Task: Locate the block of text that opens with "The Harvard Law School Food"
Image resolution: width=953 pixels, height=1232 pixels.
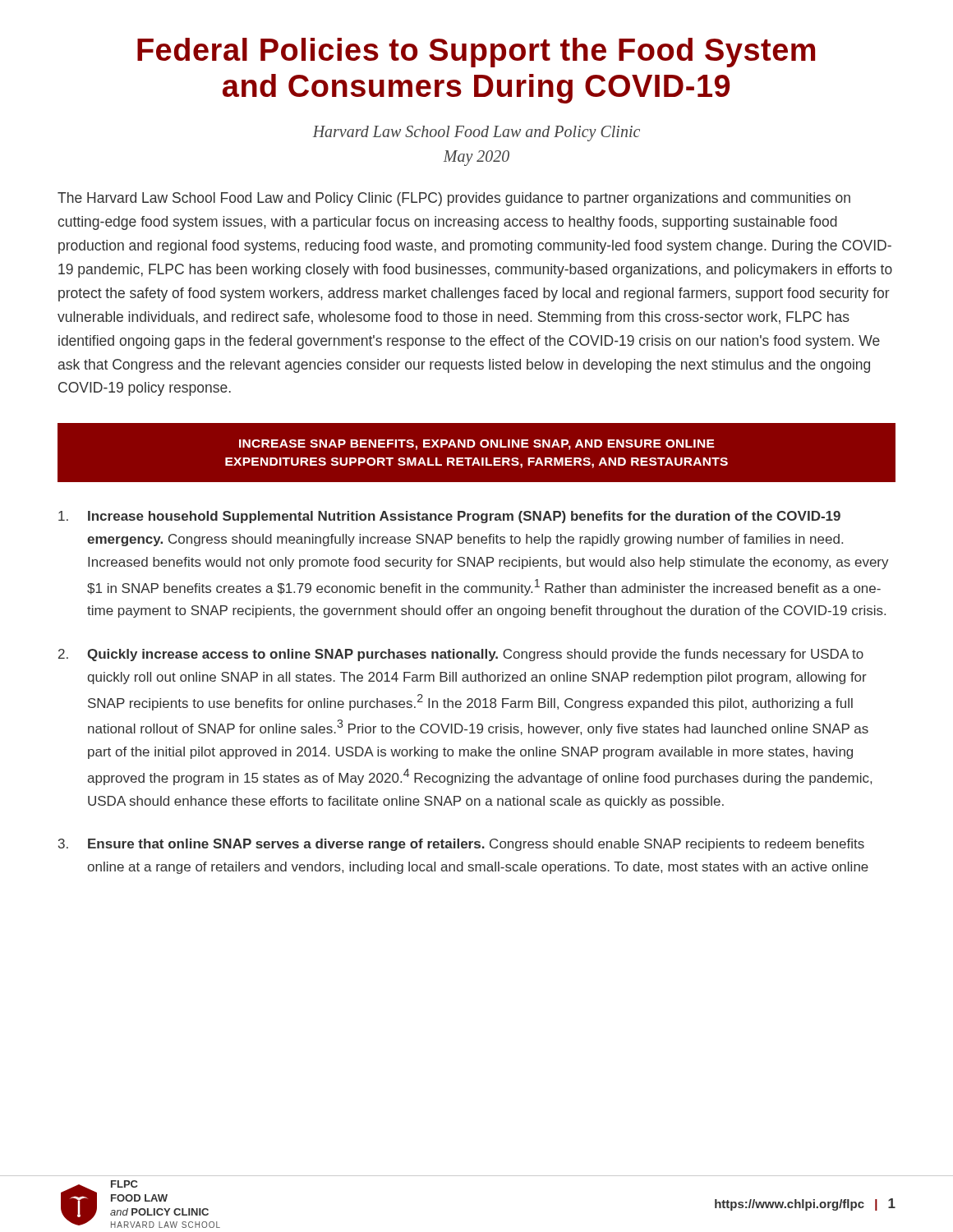Action: click(475, 293)
